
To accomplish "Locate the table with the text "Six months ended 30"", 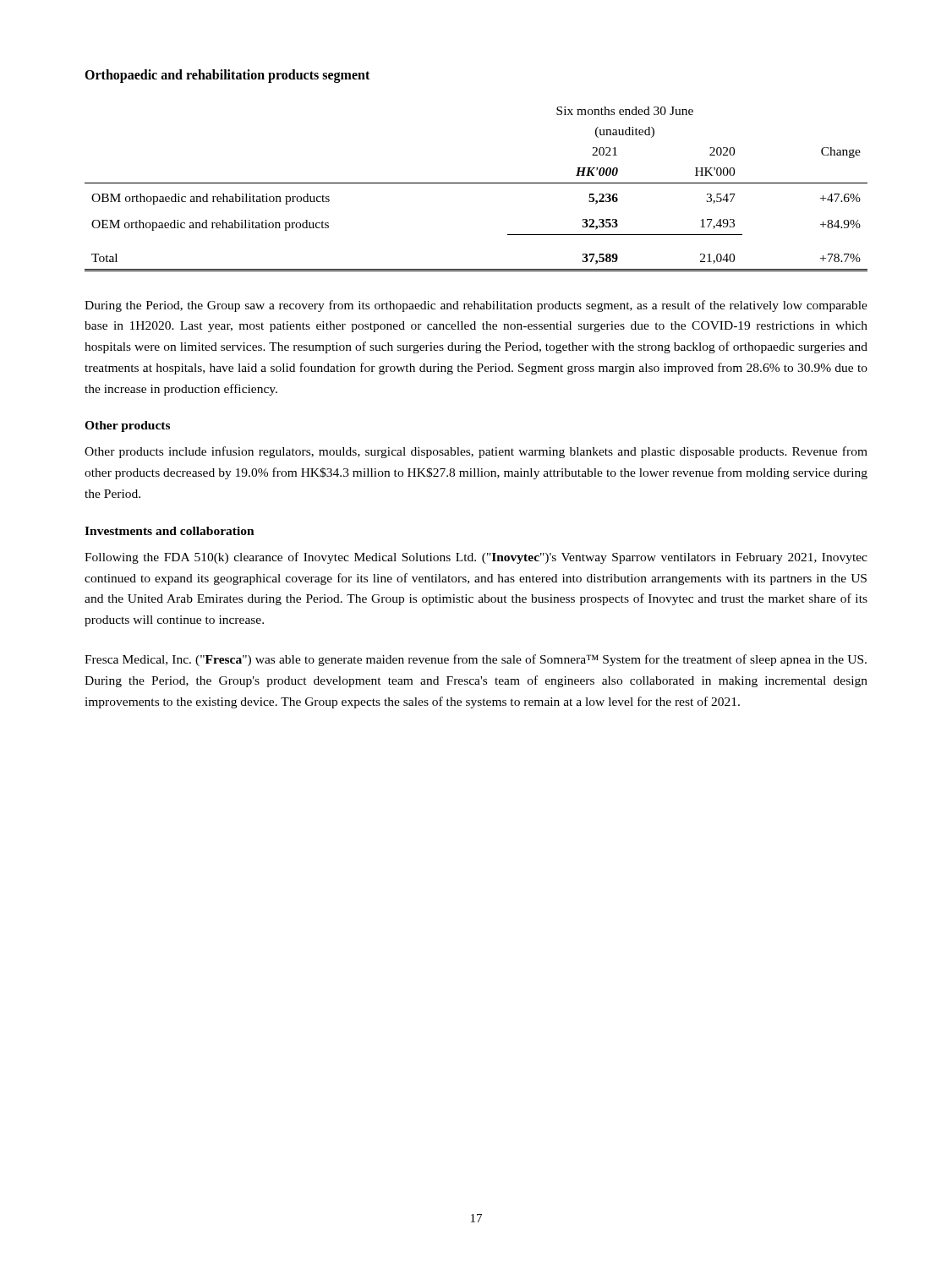I will point(476,185).
